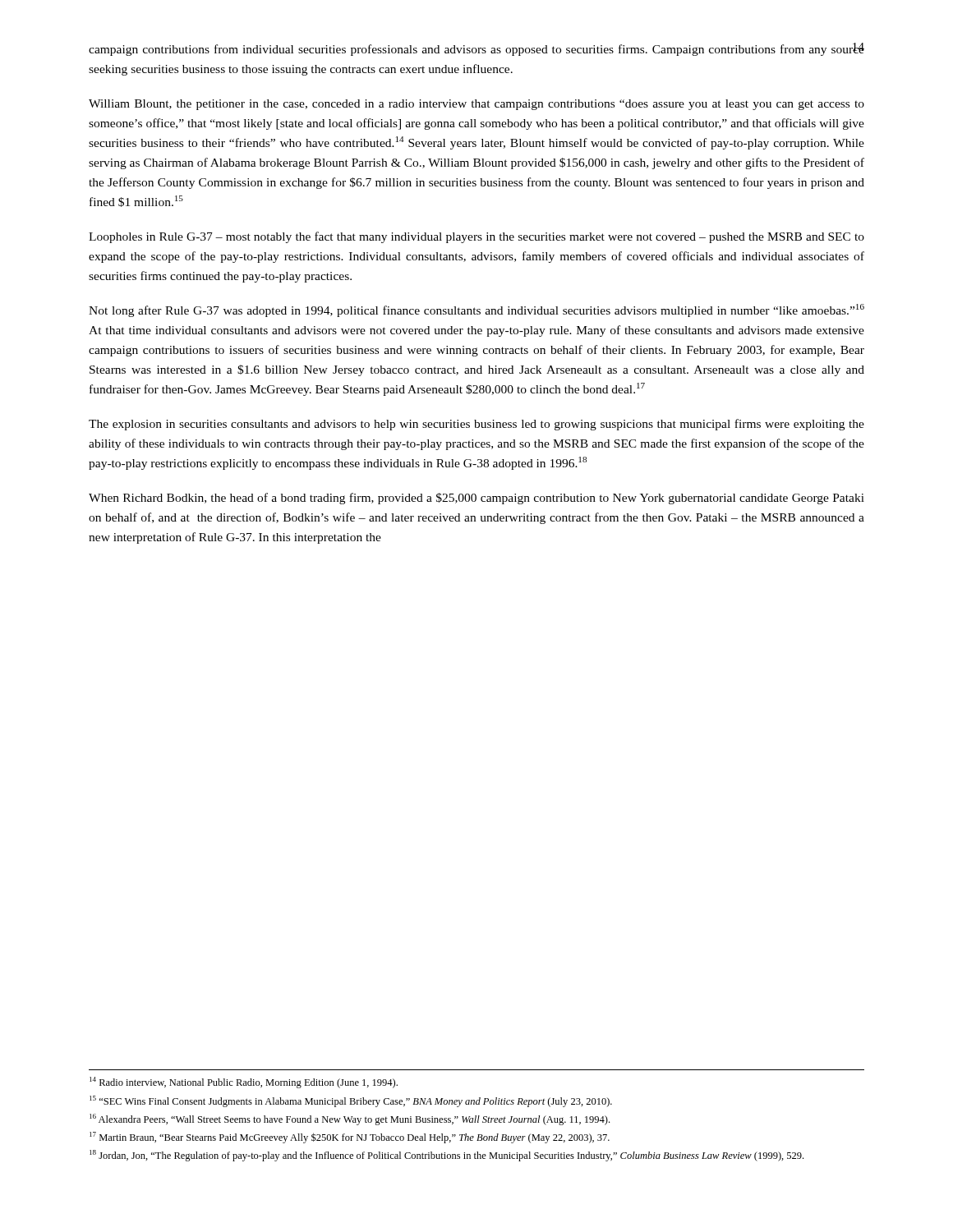Screen dimensions: 1232x953
Task: Select the footnote containing "15 “SEC Wins Final Consent"
Action: pos(351,1100)
